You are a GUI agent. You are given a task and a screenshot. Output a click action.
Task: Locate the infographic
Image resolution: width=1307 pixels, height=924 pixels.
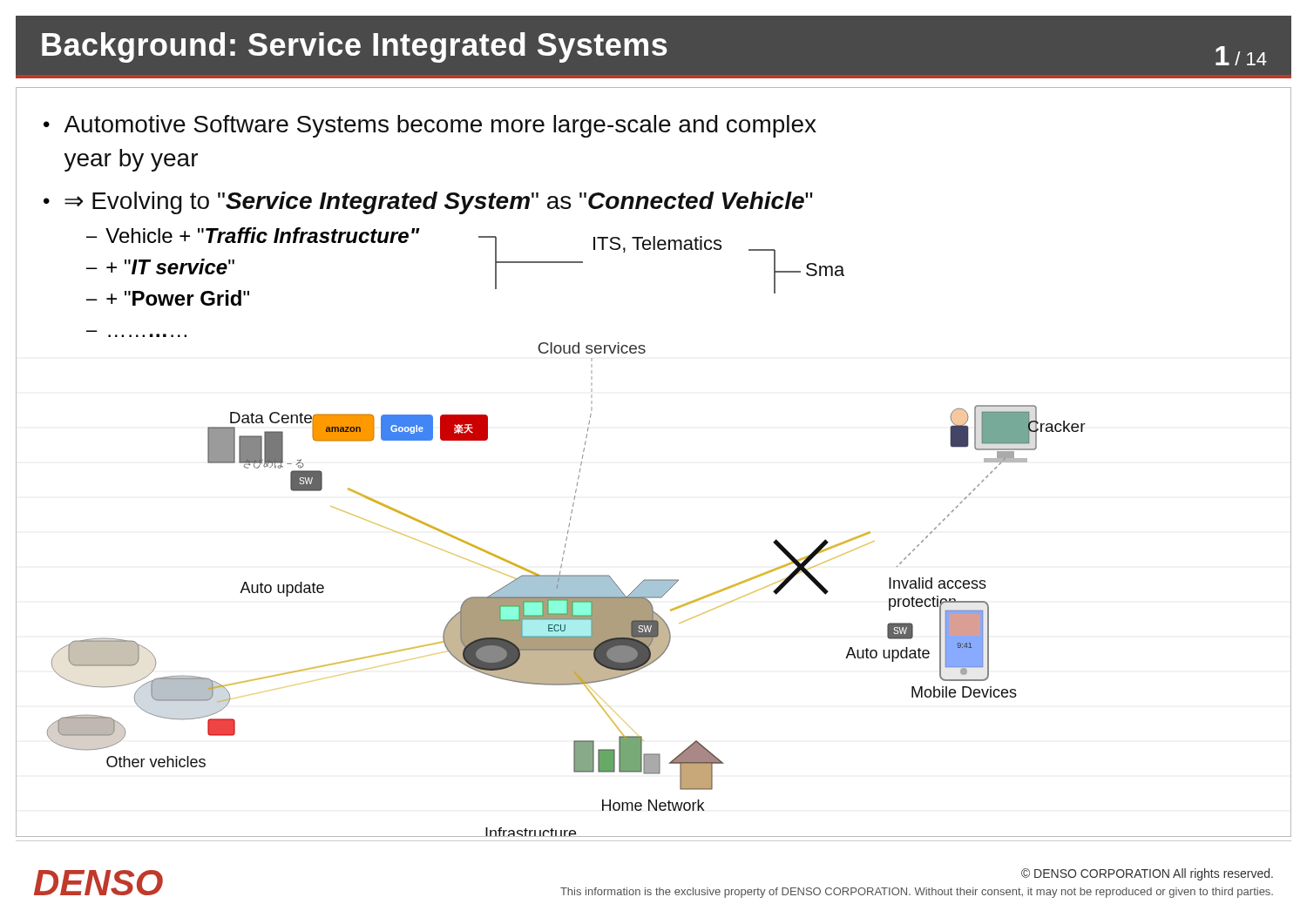[x=654, y=580]
